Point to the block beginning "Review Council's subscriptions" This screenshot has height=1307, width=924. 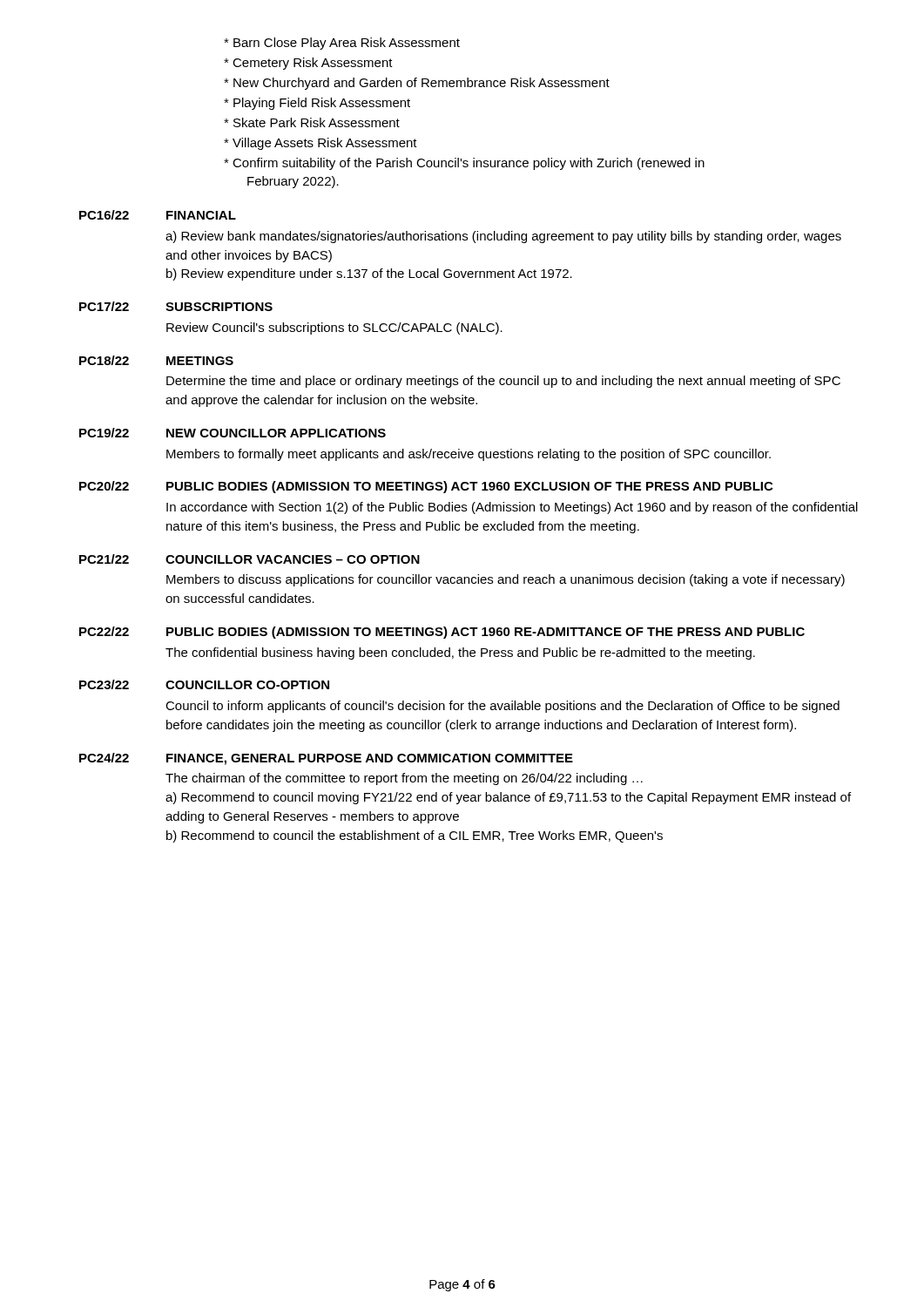(334, 327)
